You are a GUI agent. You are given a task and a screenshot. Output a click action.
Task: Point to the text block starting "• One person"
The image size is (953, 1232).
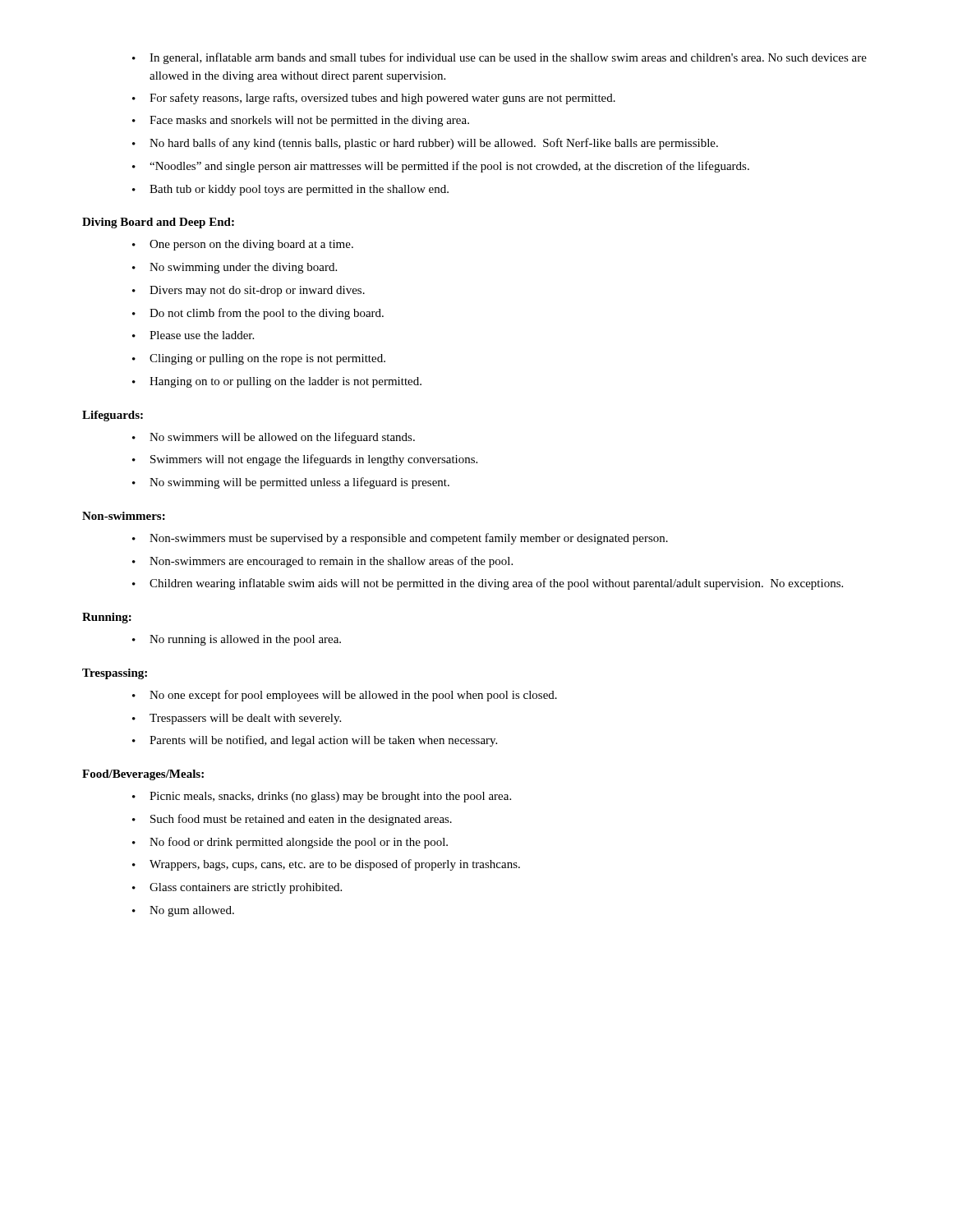click(243, 245)
